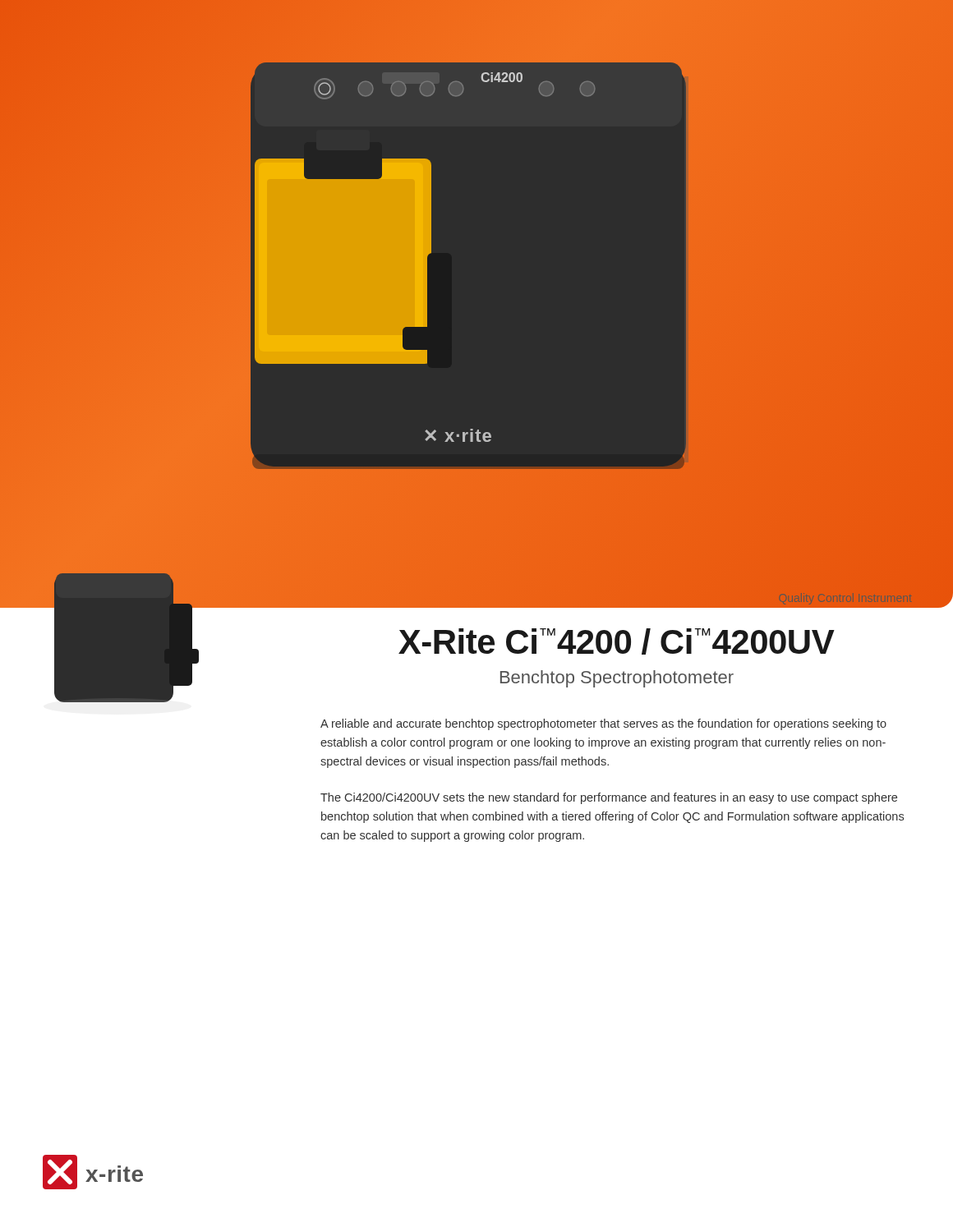The image size is (953, 1232).
Task: Locate the text "Benchtop Spectrophotometer"
Action: pos(616,677)
